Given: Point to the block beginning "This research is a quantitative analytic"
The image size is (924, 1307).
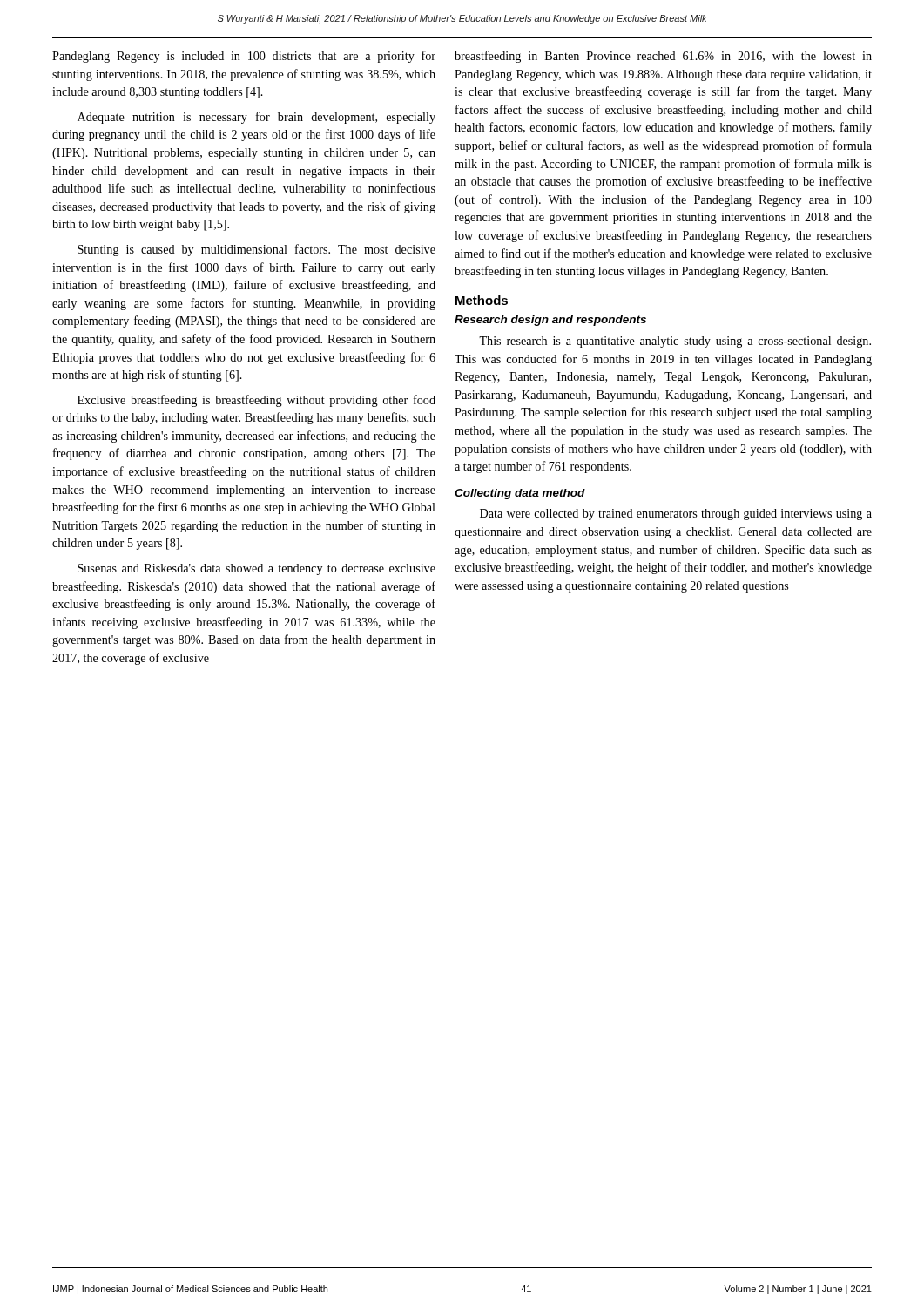Looking at the screenshot, I should click(663, 404).
